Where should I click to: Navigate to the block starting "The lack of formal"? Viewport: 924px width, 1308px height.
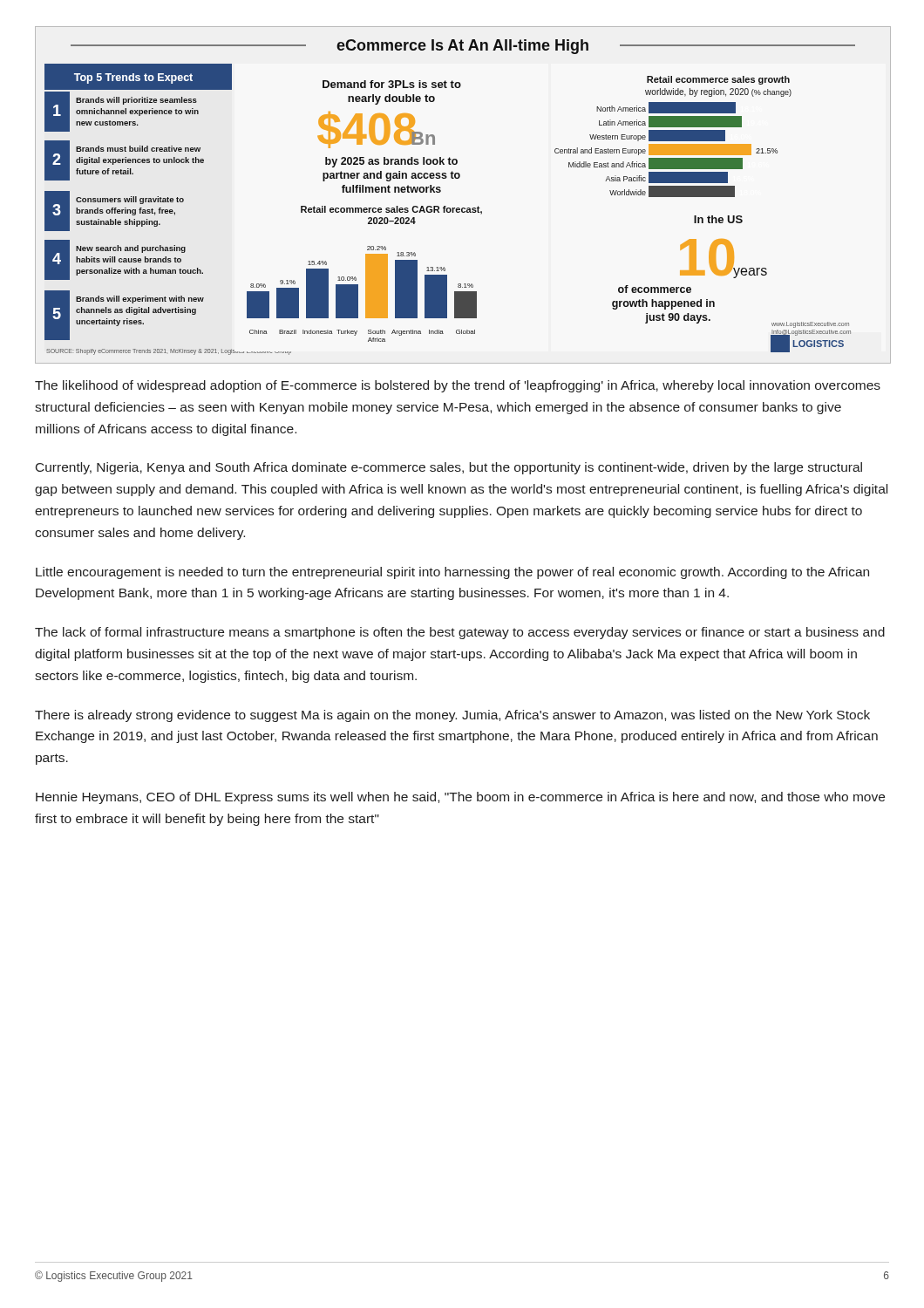(460, 653)
